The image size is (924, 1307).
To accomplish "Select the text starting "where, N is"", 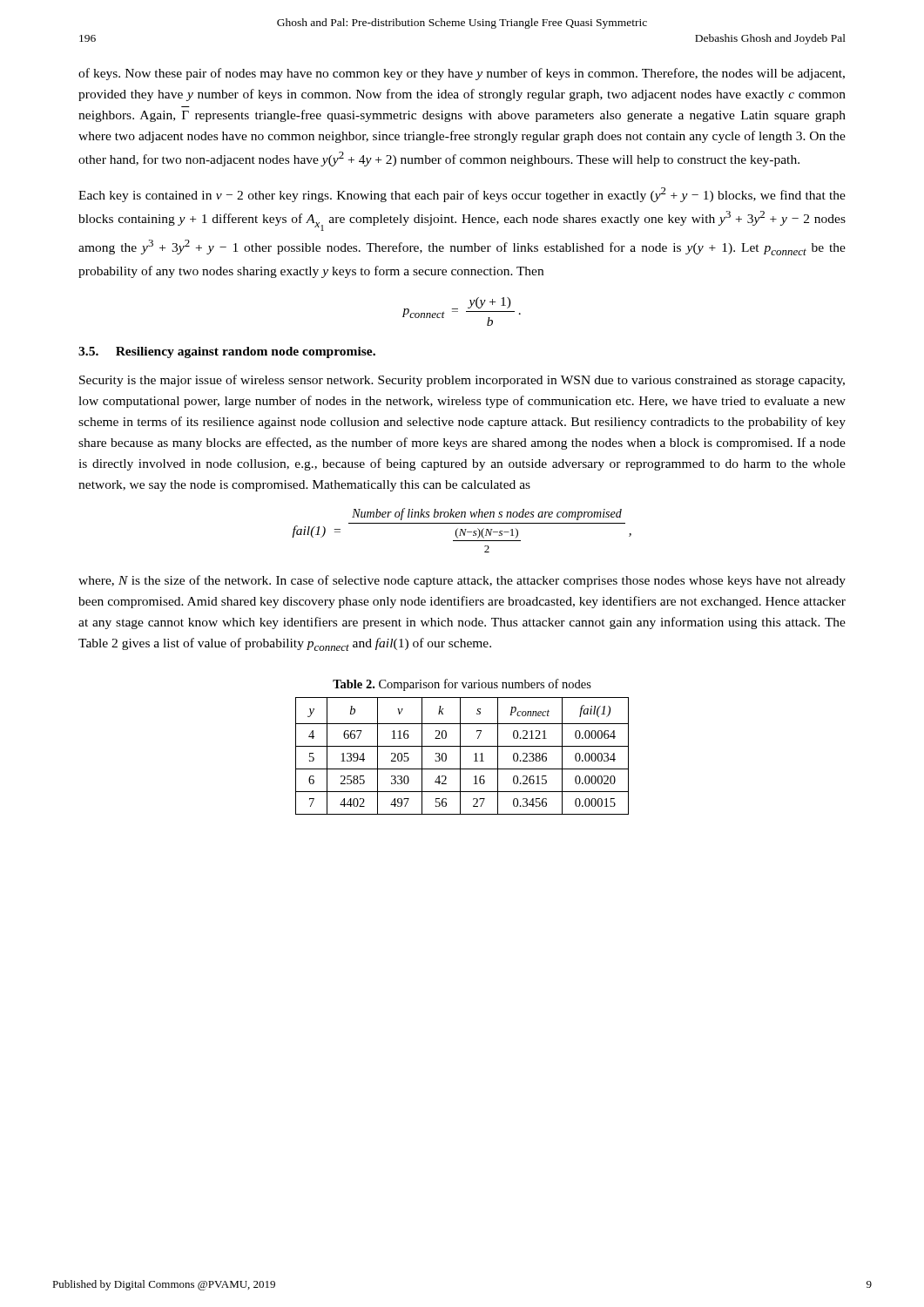I will (x=462, y=613).
